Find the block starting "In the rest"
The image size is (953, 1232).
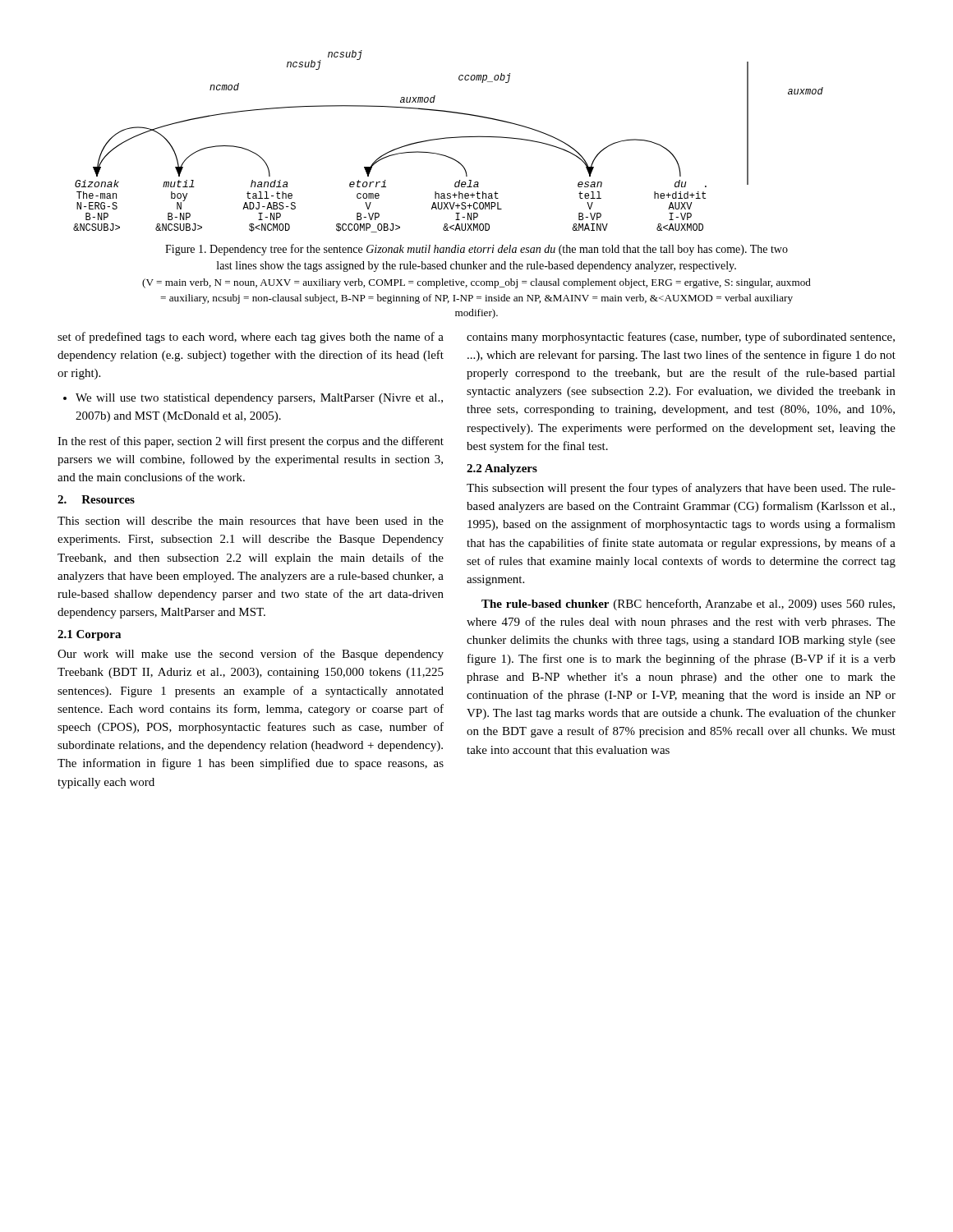tap(251, 459)
